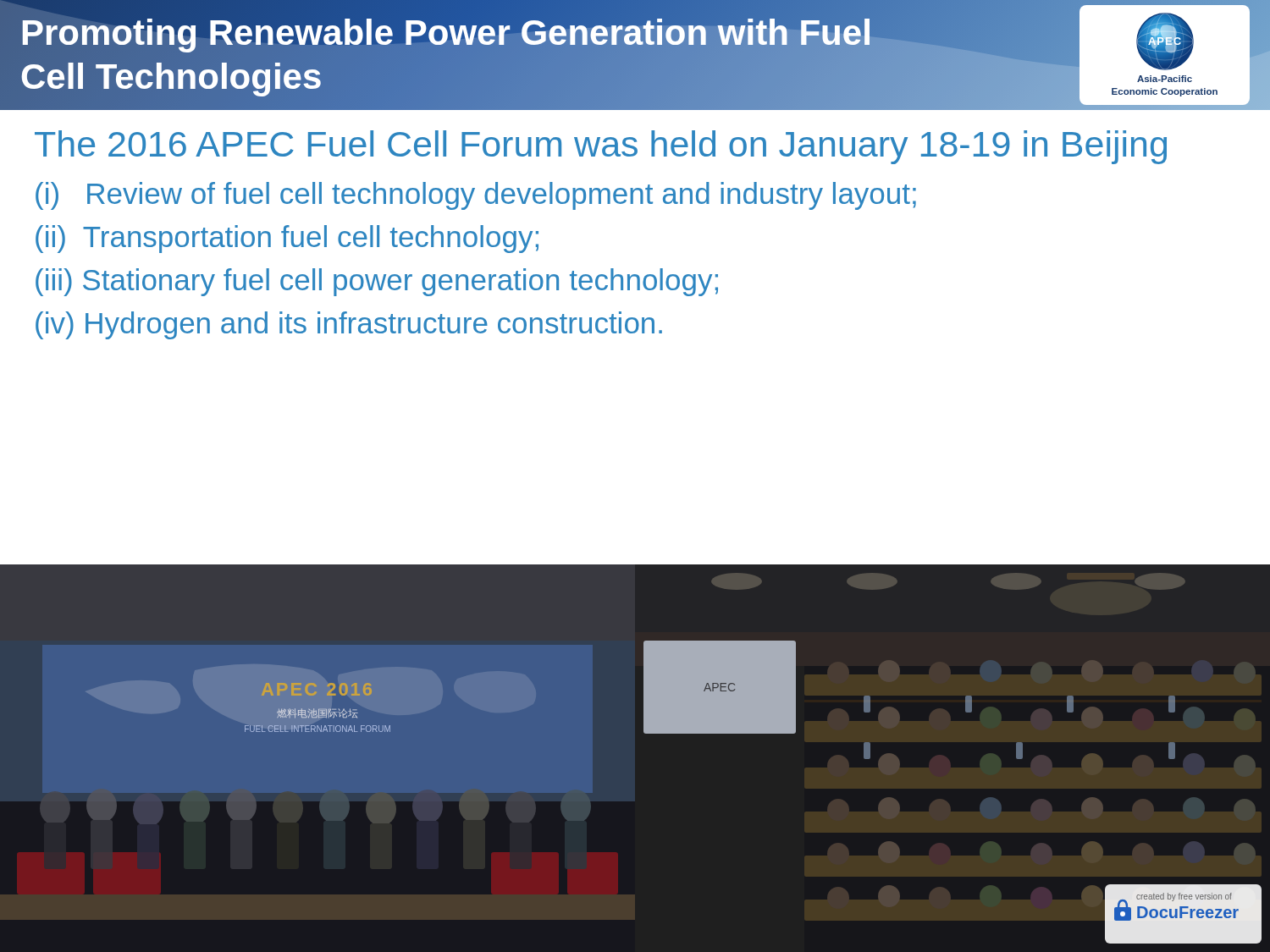Find the region starting "(iv) Hydrogen and its"
The width and height of the screenshot is (1270, 952).
(349, 323)
